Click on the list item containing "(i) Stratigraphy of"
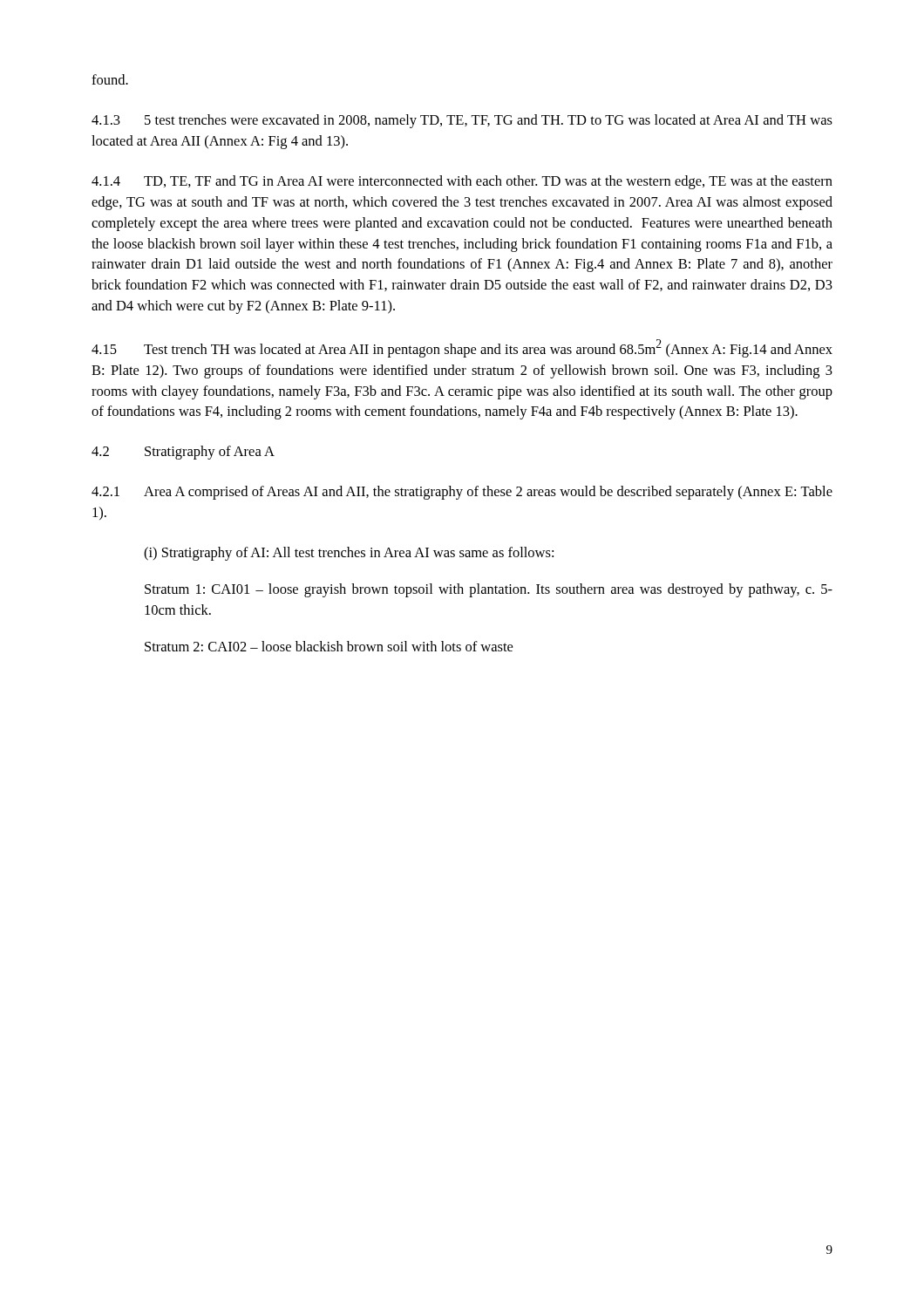 (x=349, y=553)
